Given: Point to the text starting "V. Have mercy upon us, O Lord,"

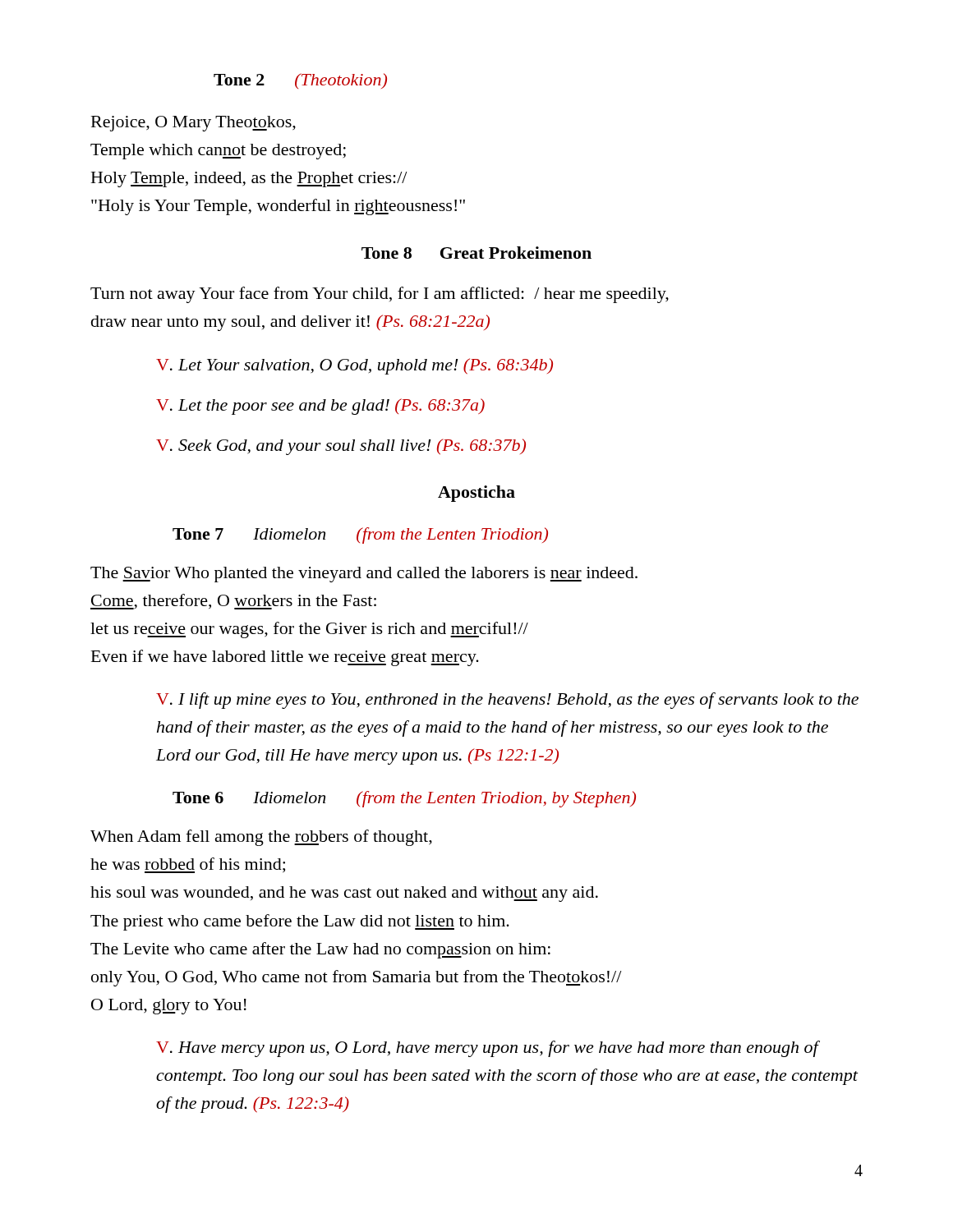Looking at the screenshot, I should click(507, 1075).
